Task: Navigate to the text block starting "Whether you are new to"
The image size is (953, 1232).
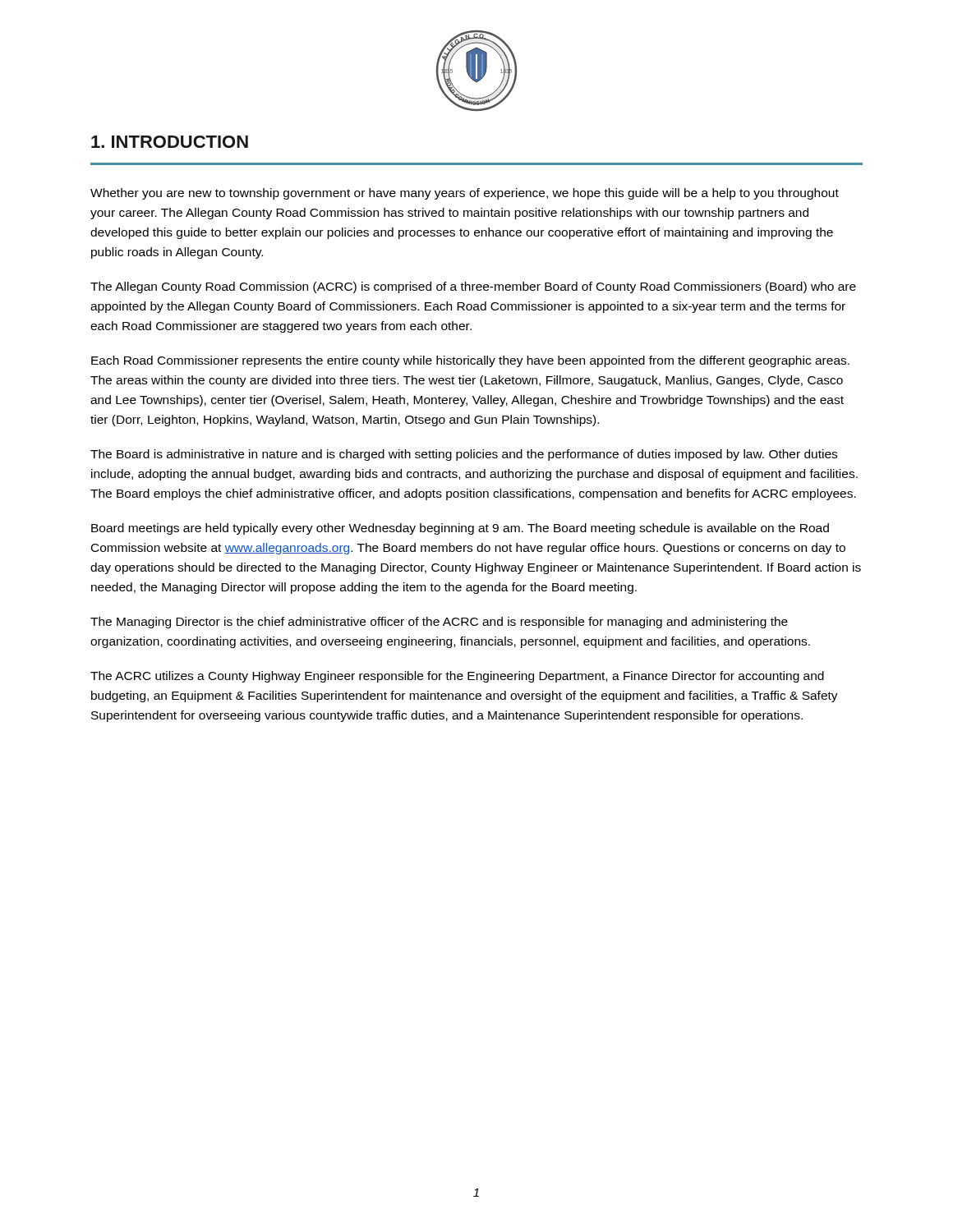Action: pos(464,222)
